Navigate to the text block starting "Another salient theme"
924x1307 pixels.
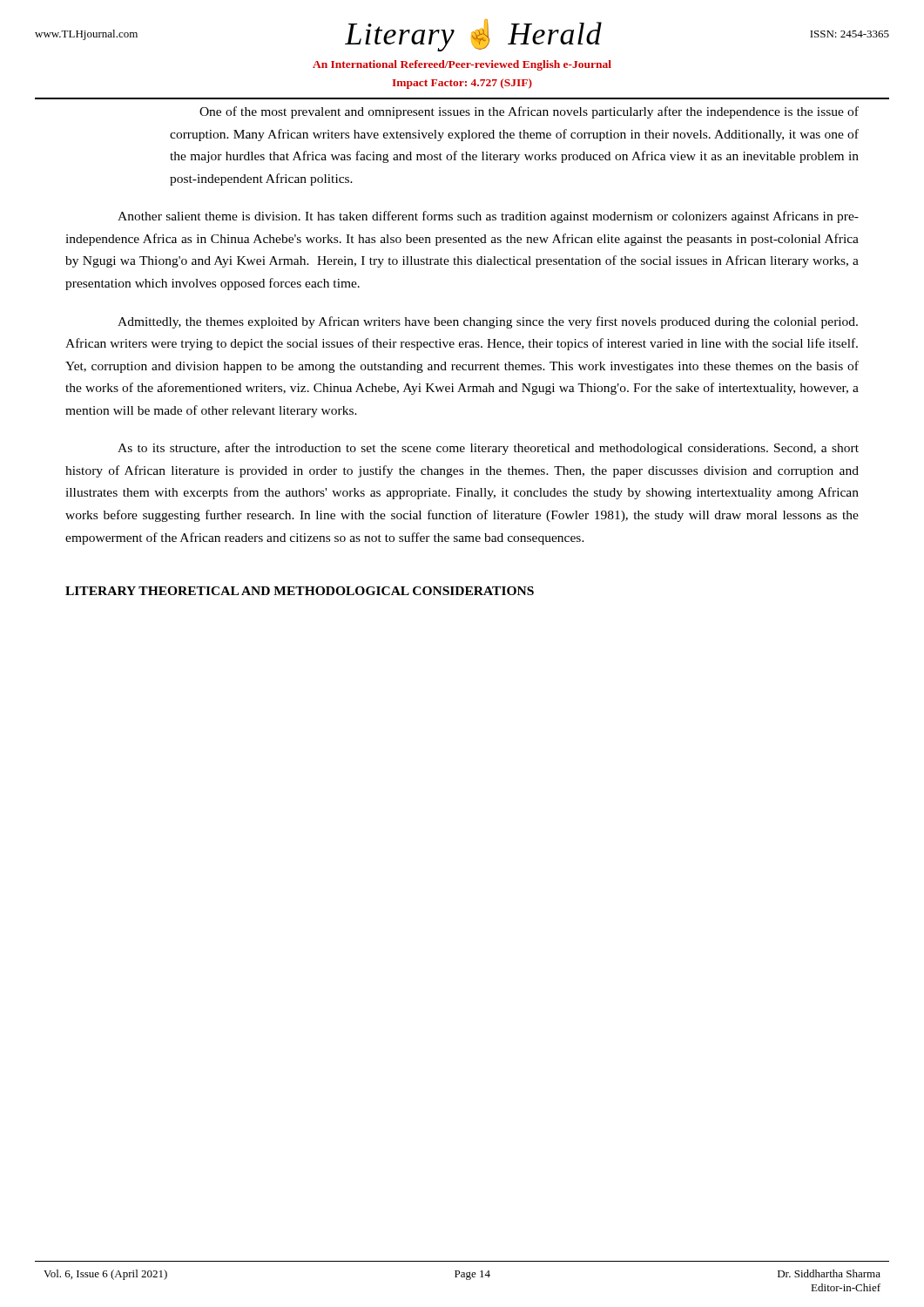pyautogui.click(x=462, y=249)
